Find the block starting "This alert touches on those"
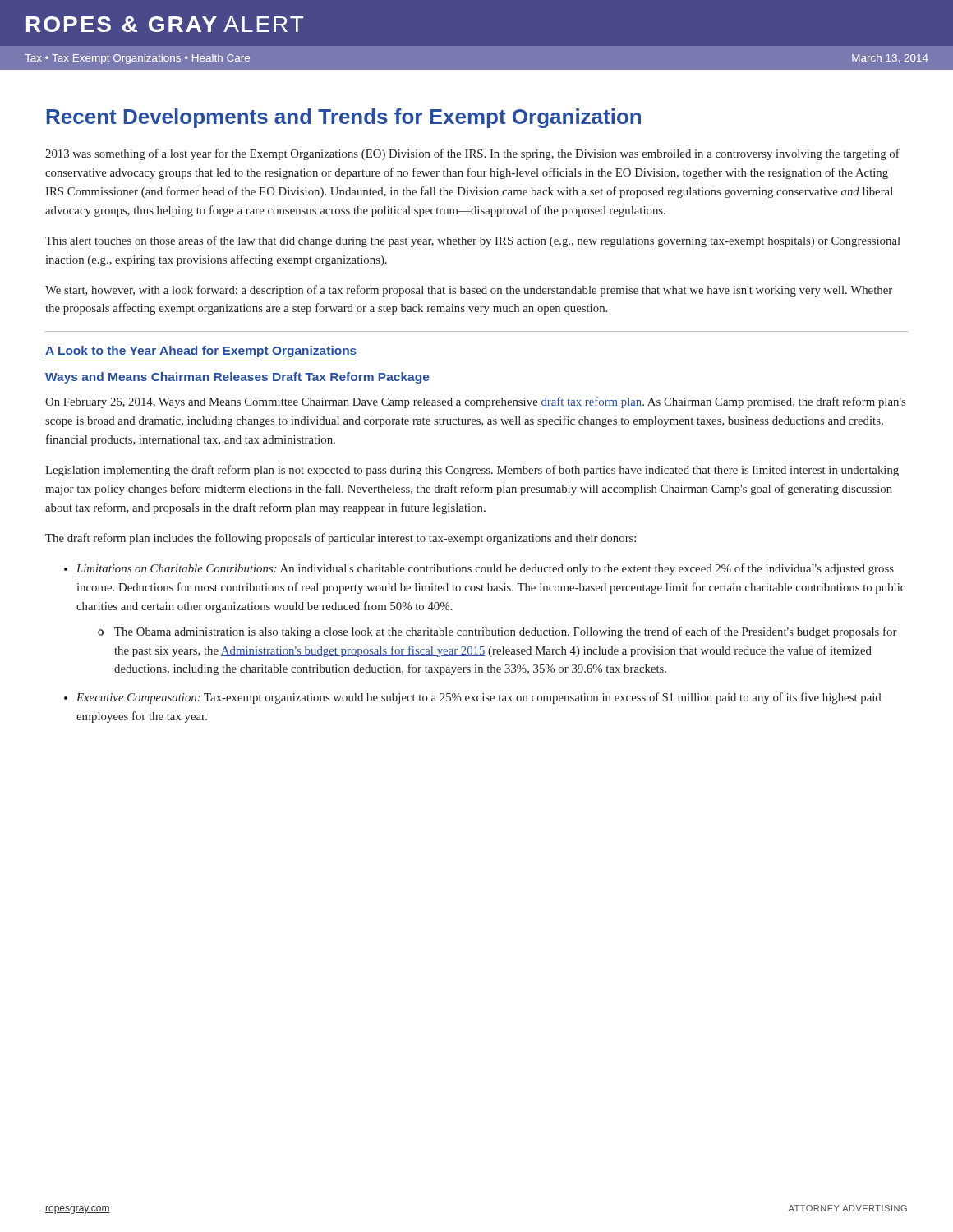953x1232 pixels. click(x=473, y=250)
